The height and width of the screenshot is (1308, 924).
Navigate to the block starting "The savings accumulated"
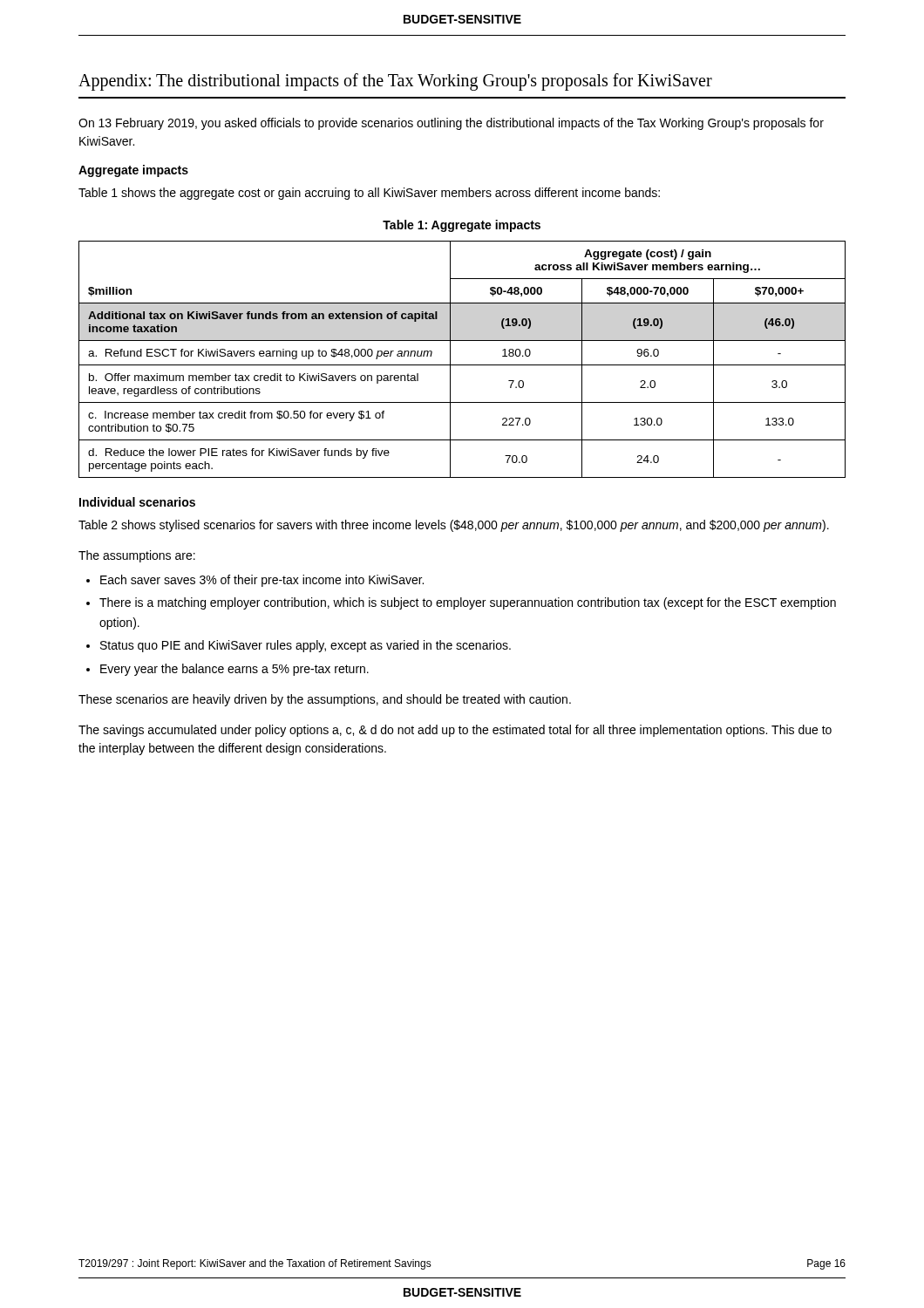pyautogui.click(x=455, y=739)
